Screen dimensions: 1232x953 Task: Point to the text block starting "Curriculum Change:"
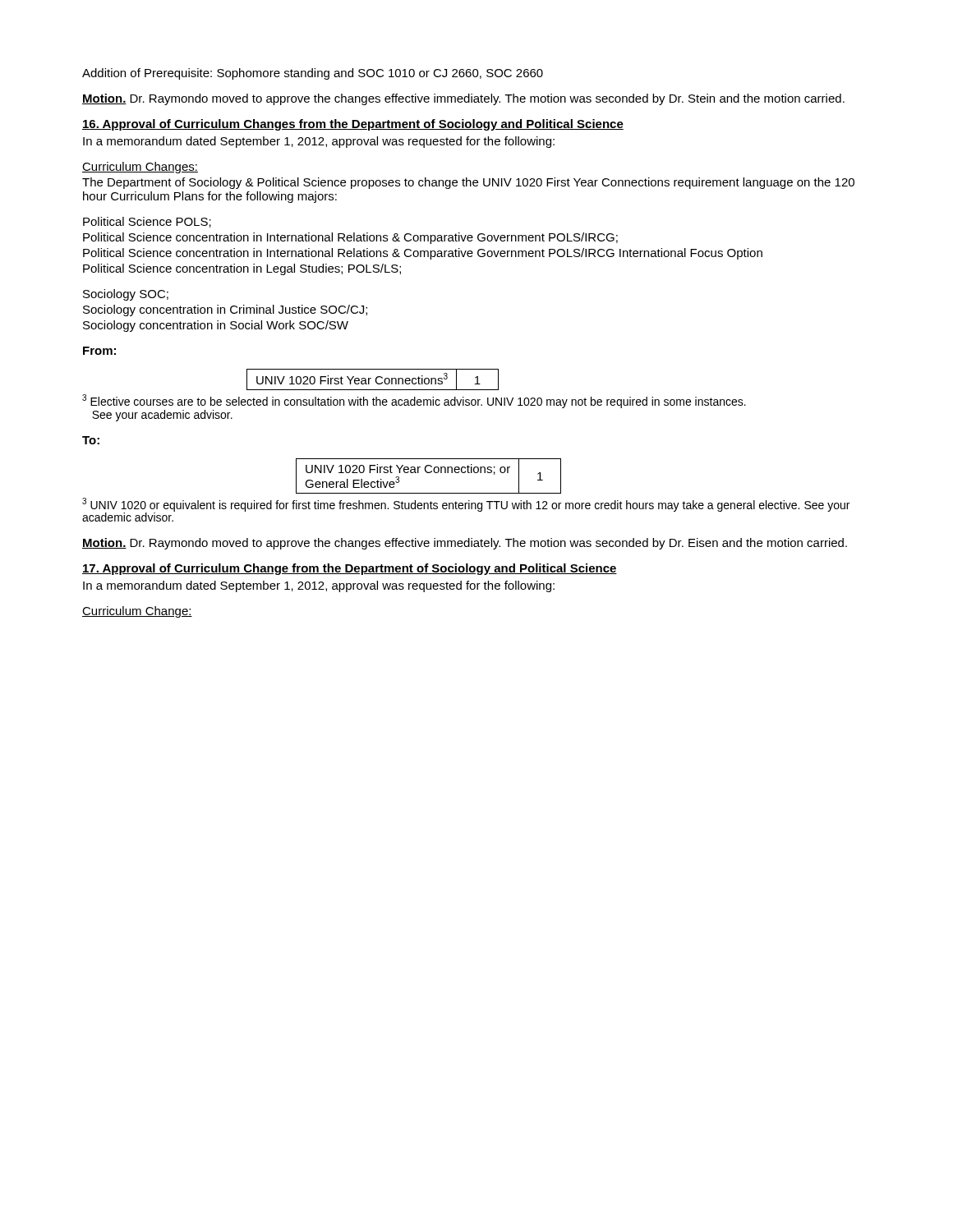coord(137,611)
